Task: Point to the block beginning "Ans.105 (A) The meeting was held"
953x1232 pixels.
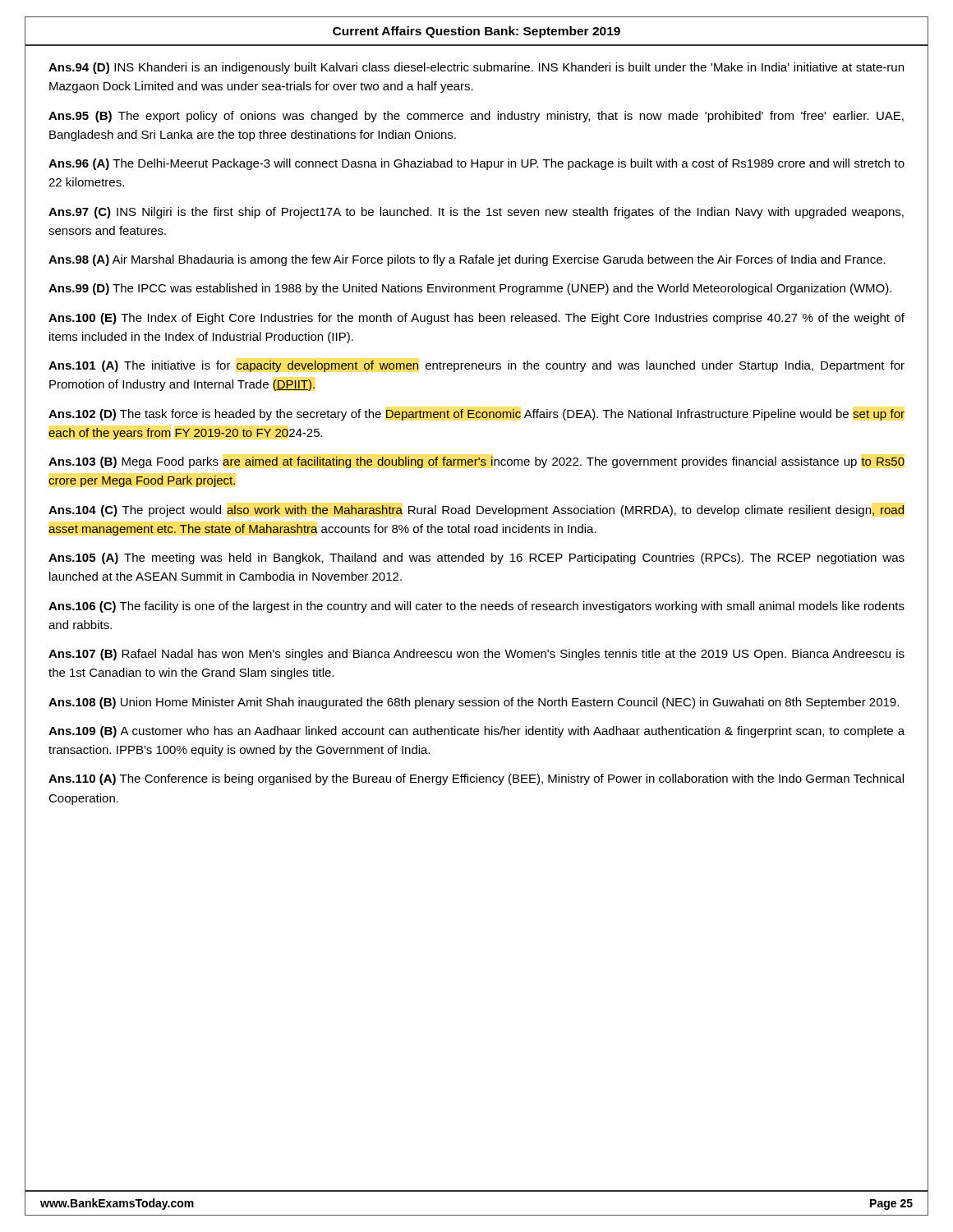Action: (476, 567)
